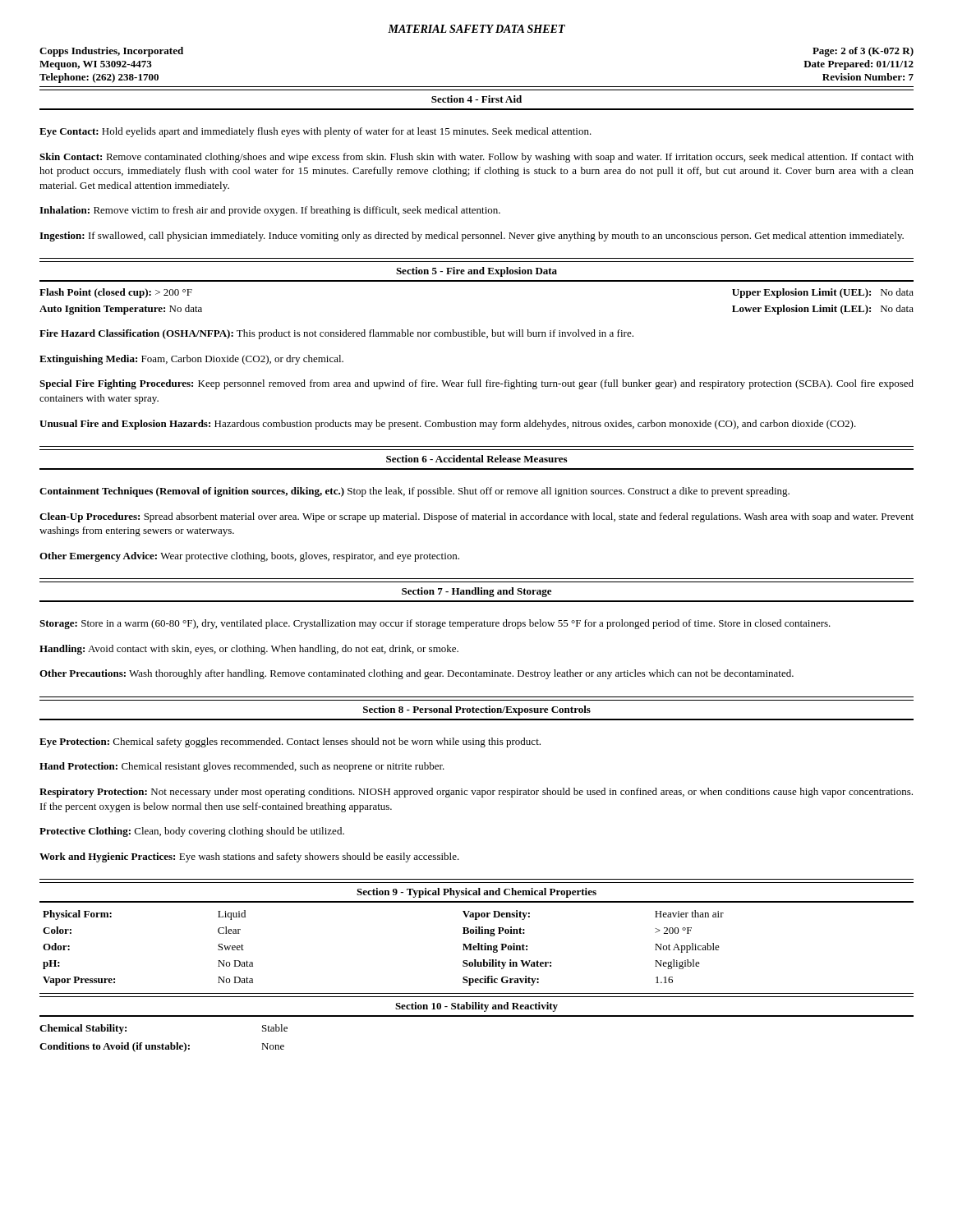Find the text block that says "Eye Contact: Hold eyelids apart"

tap(476, 183)
